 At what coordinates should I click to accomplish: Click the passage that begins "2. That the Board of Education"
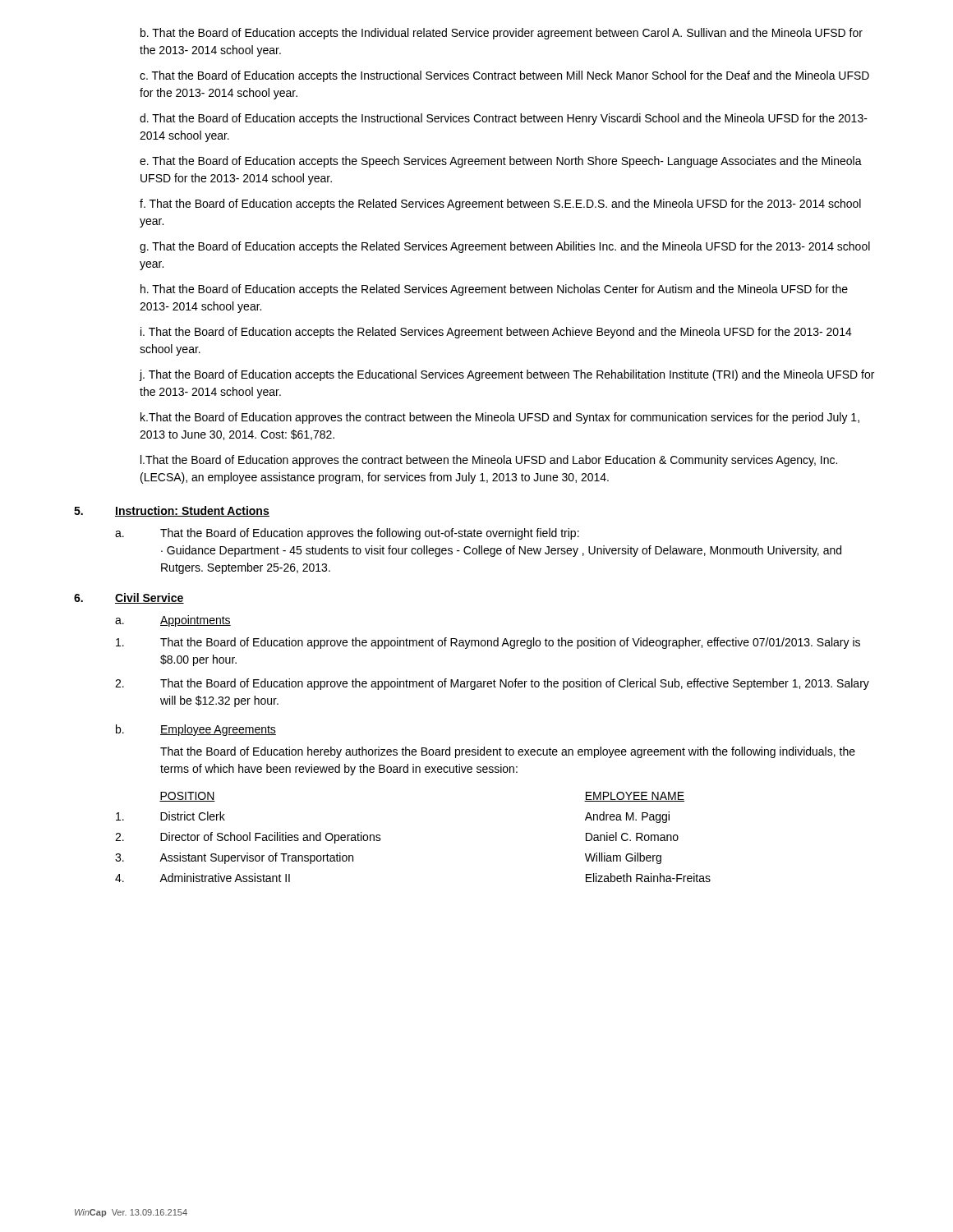point(497,692)
